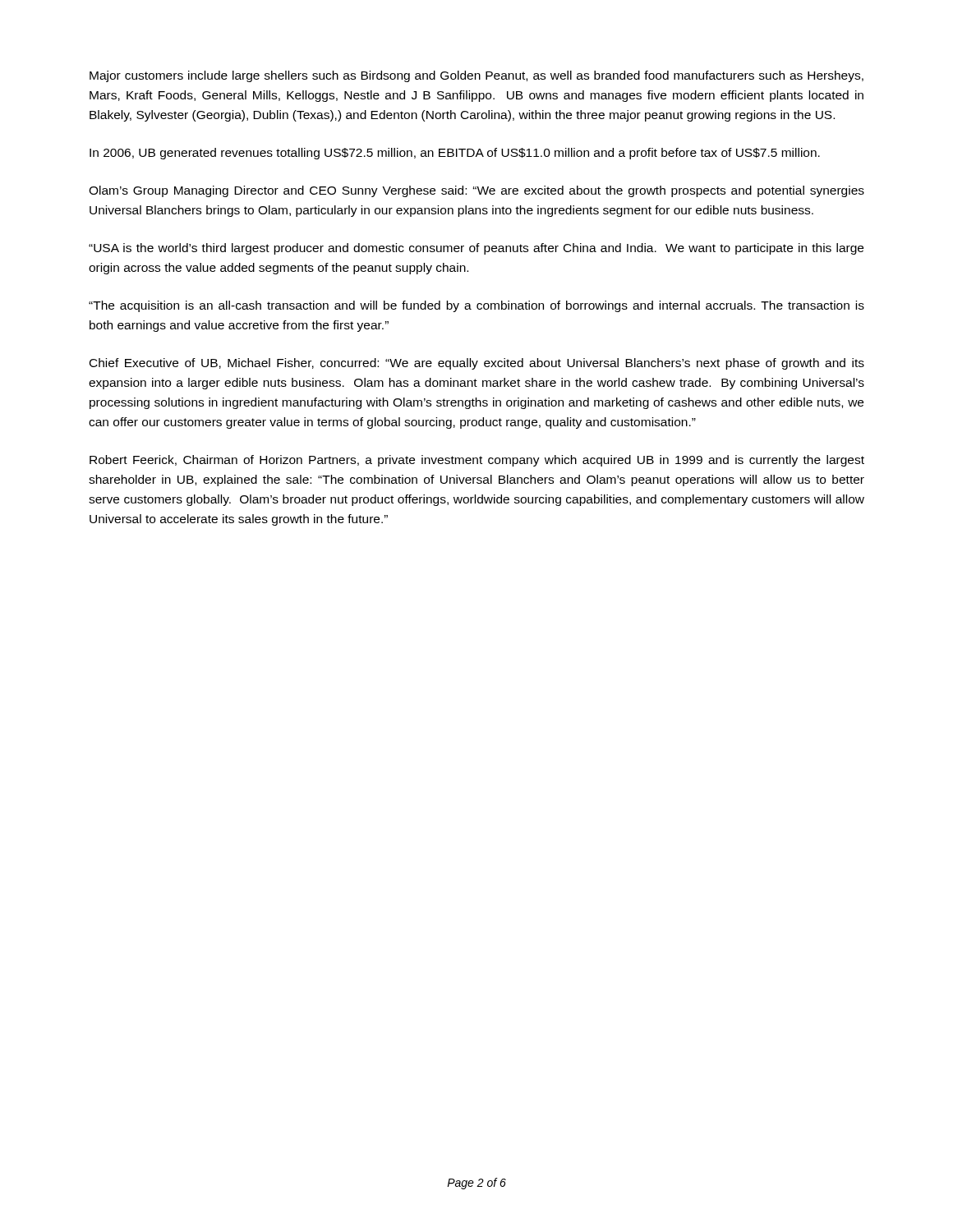Screen dimensions: 1232x953
Task: Navigate to the text block starting "Olam’s Group Managing Director and CEO Sunny"
Action: click(x=476, y=200)
